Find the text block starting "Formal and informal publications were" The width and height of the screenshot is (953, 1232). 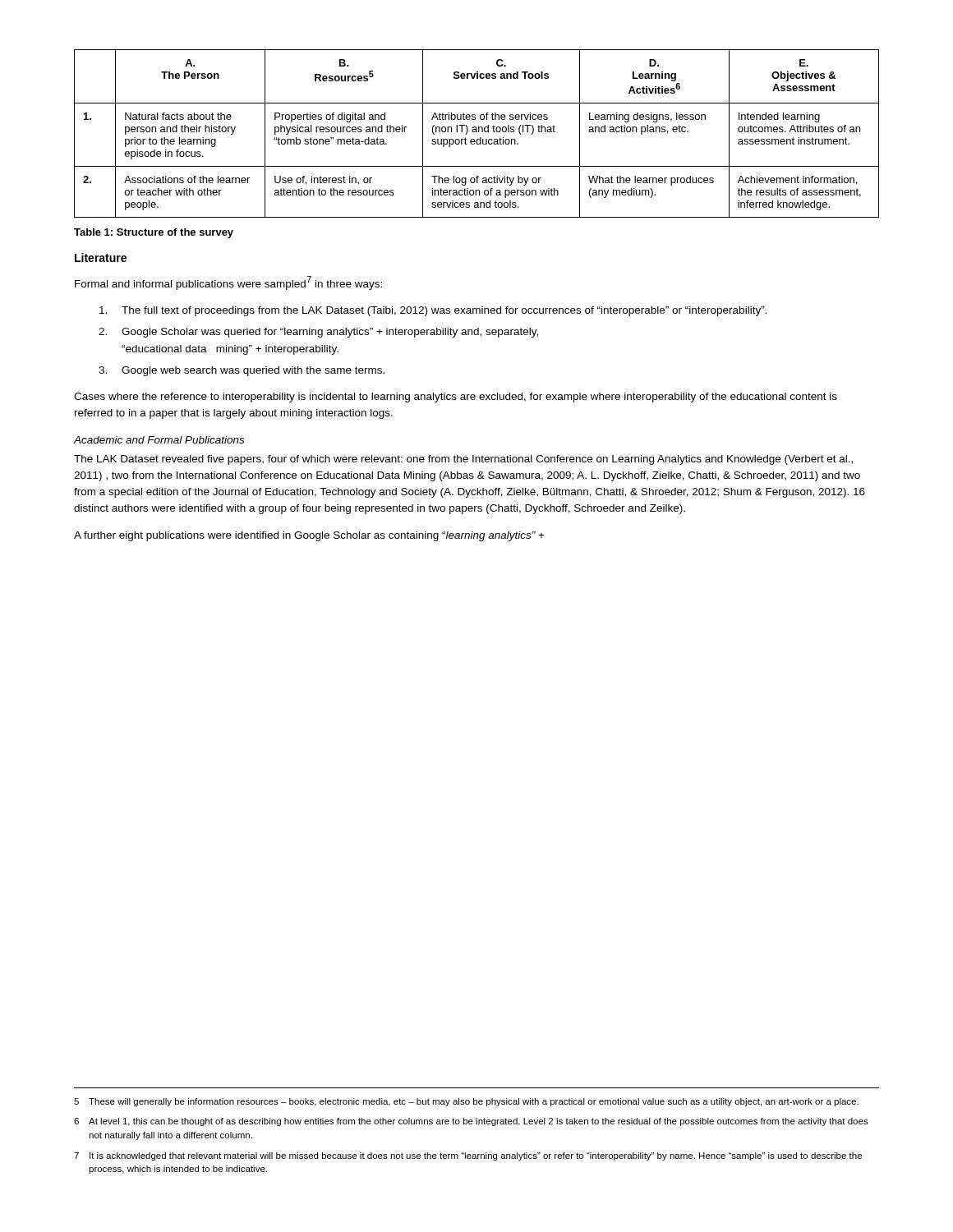point(228,282)
